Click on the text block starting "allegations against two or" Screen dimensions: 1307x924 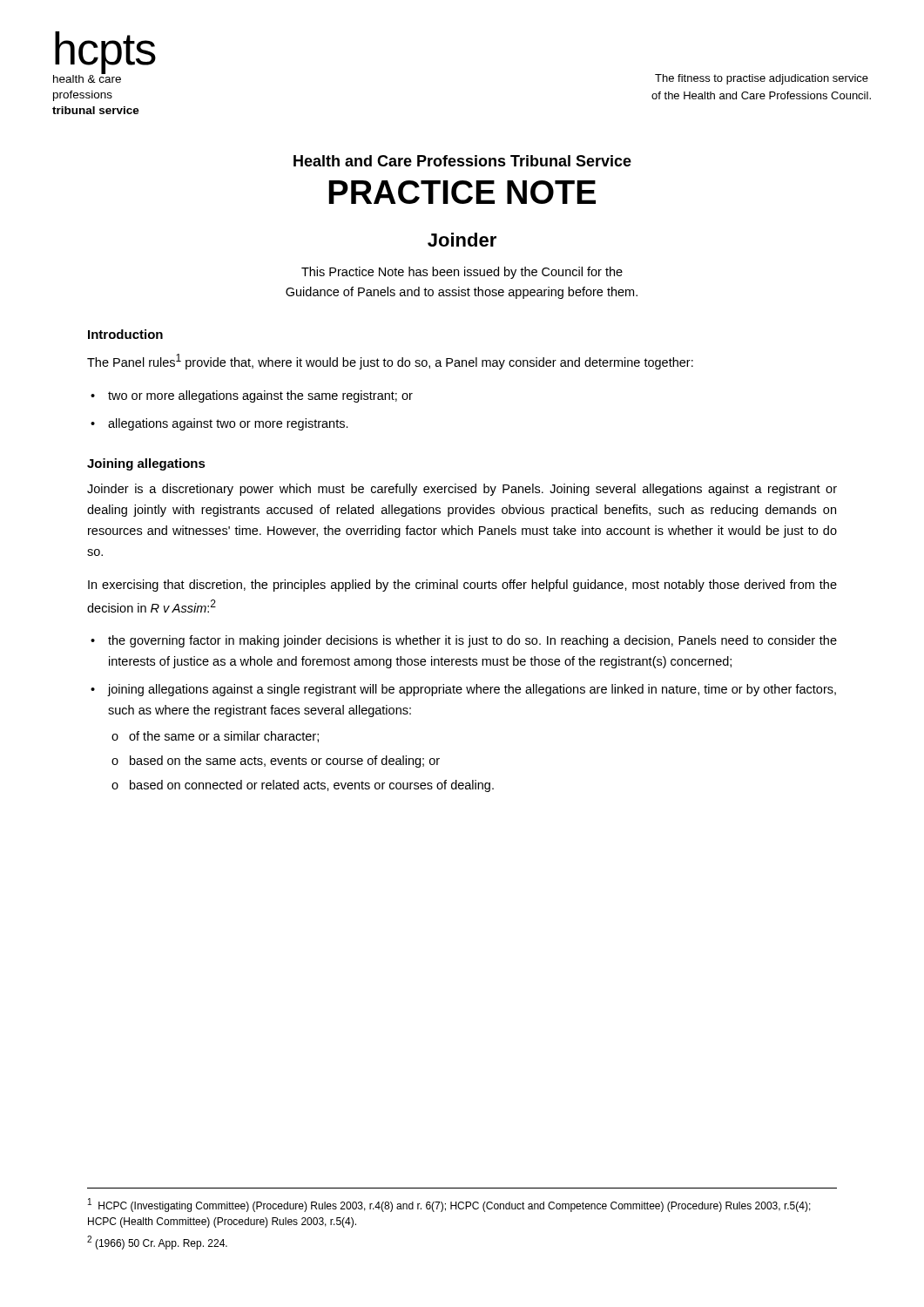(x=228, y=424)
